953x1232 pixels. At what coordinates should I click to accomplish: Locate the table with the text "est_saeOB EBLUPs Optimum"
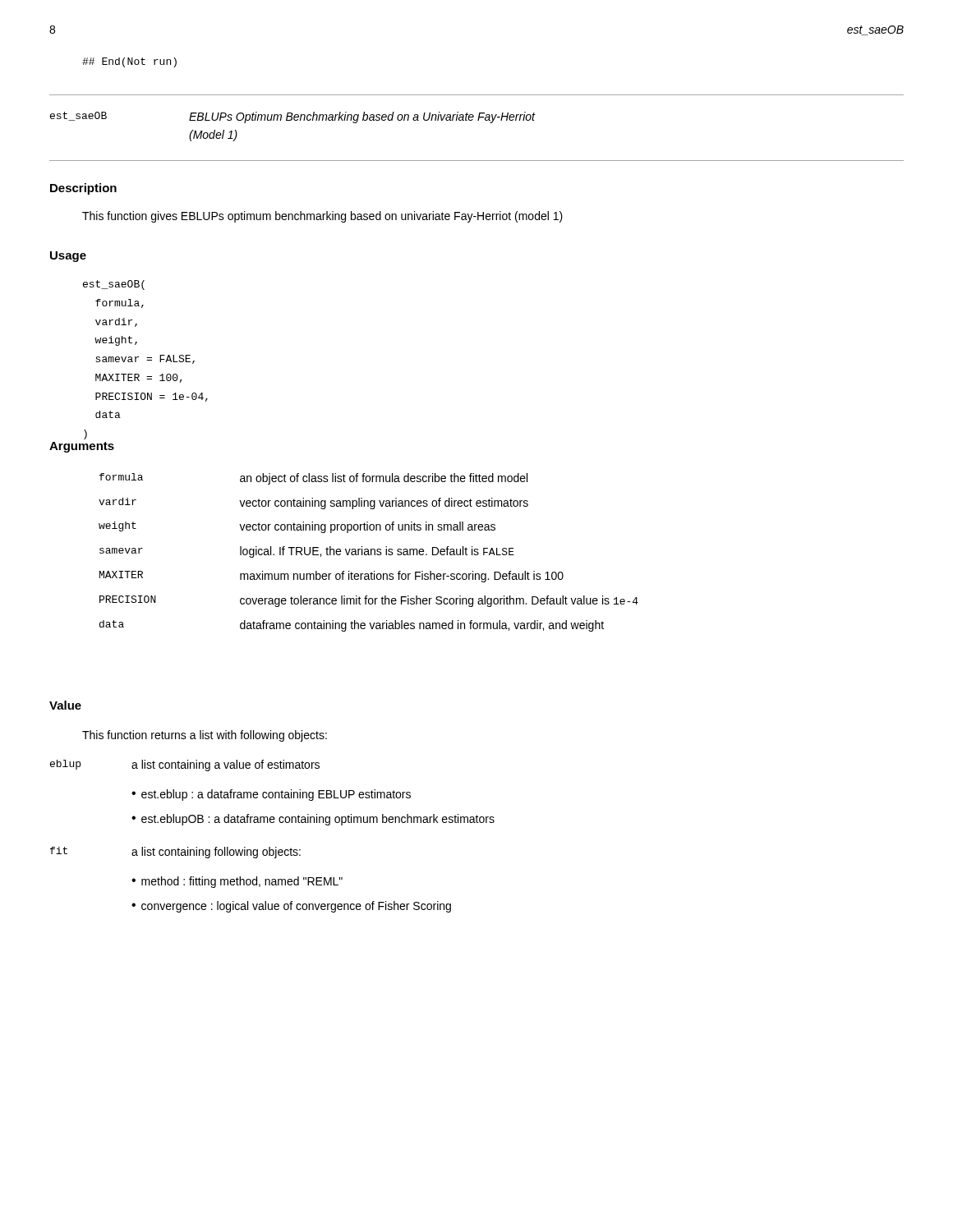pyautogui.click(x=476, y=126)
